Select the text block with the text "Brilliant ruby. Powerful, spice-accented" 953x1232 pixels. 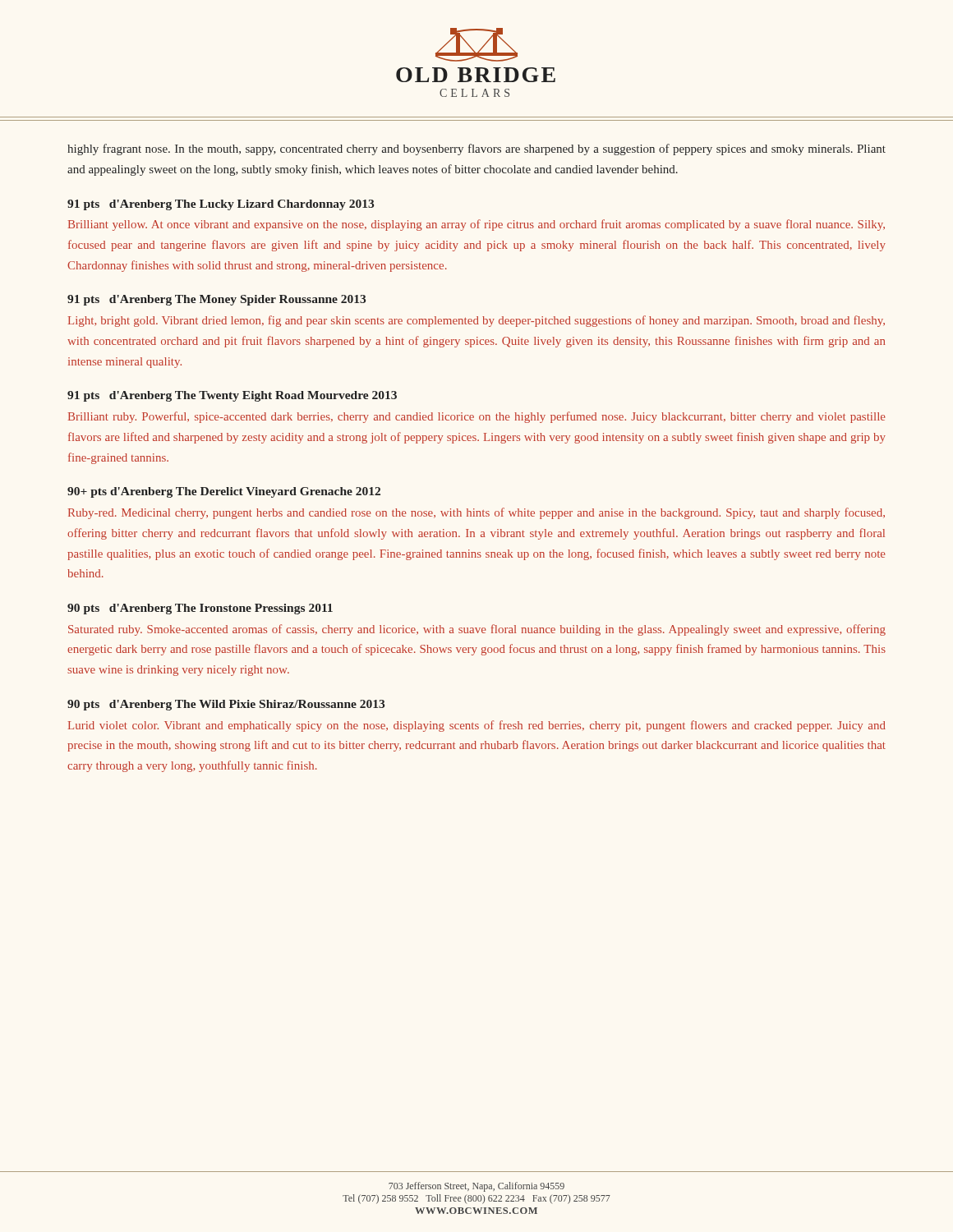tap(476, 437)
